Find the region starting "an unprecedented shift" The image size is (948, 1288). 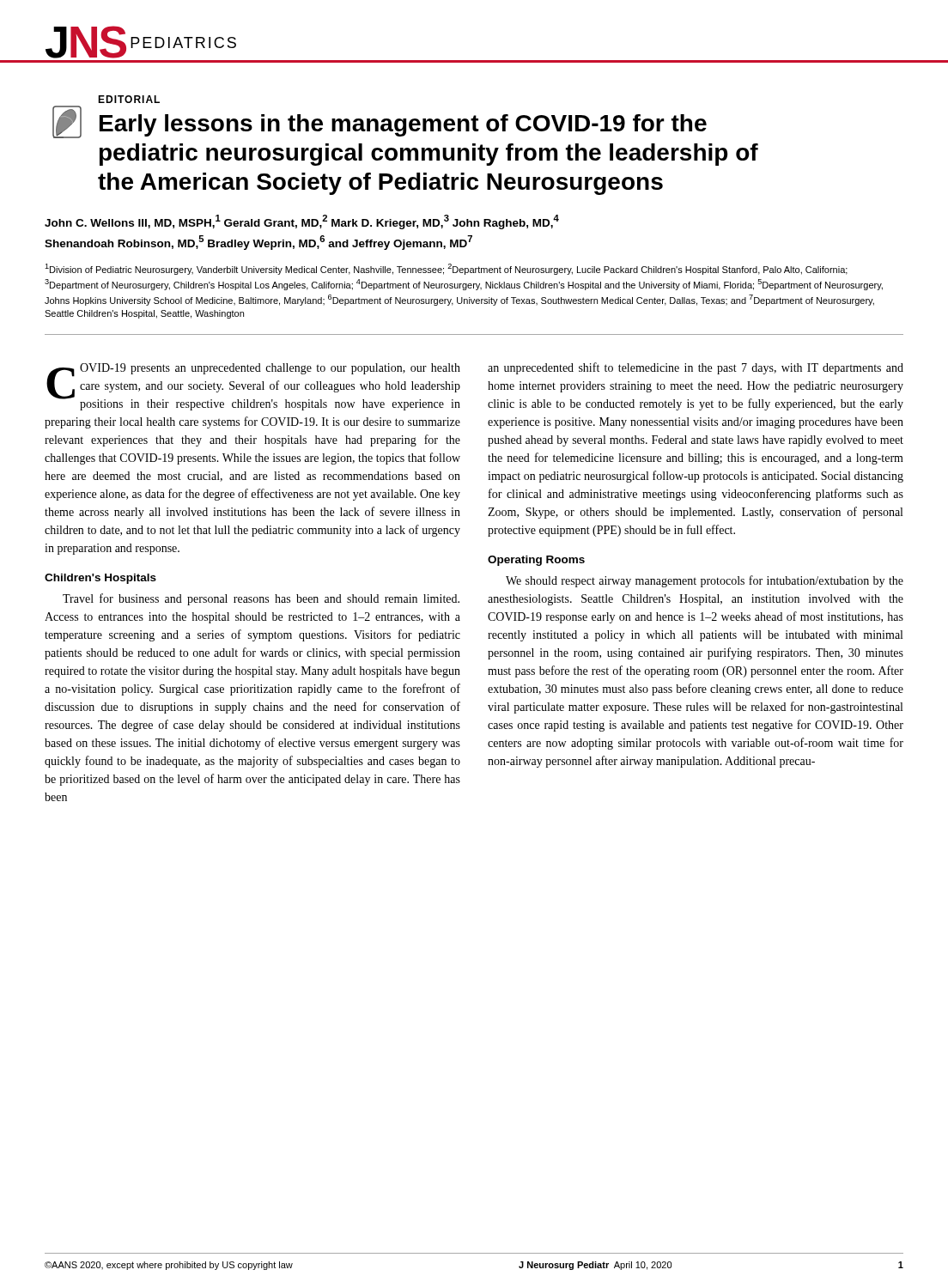point(696,449)
